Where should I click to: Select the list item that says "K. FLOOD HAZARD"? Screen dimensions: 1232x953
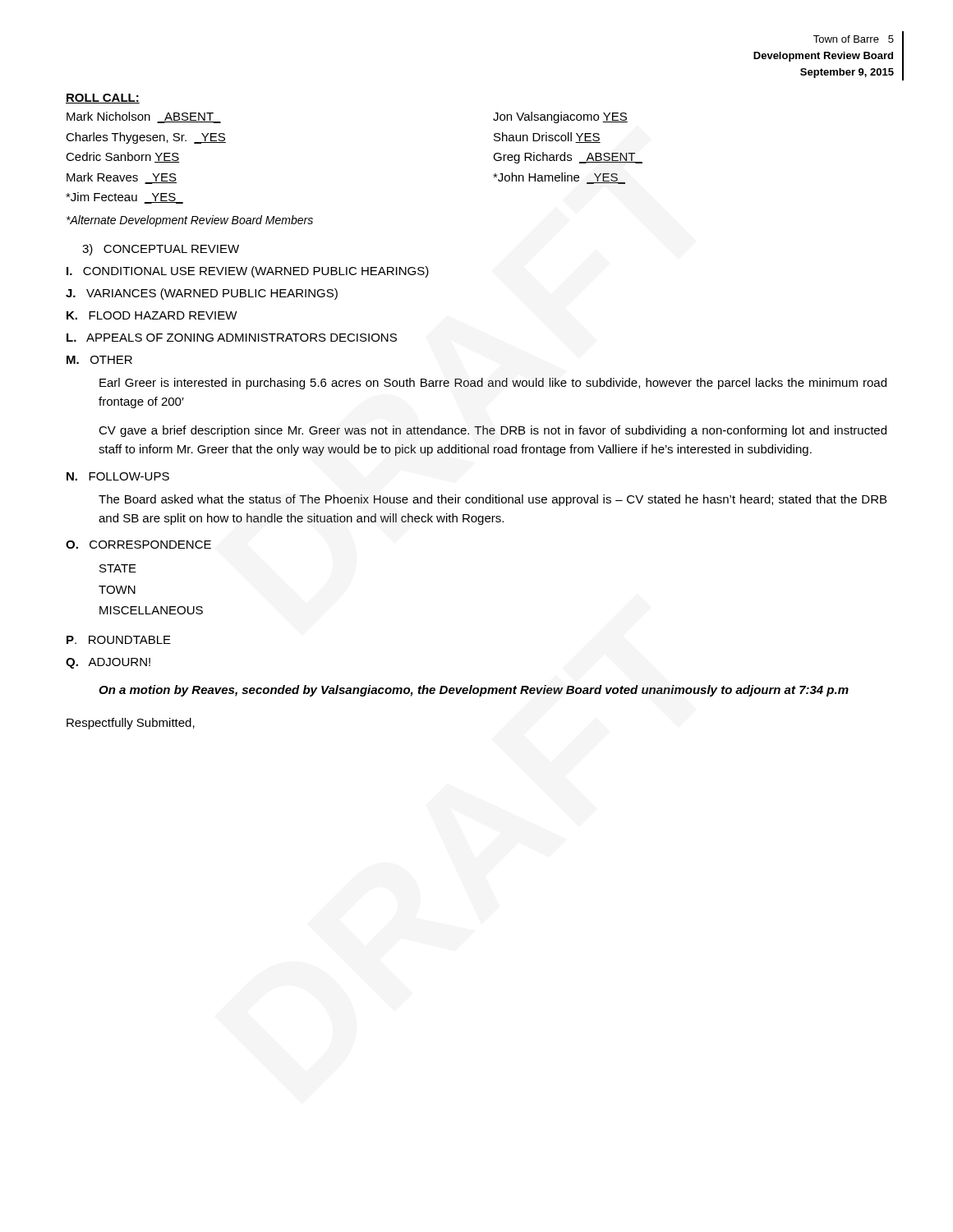[151, 315]
